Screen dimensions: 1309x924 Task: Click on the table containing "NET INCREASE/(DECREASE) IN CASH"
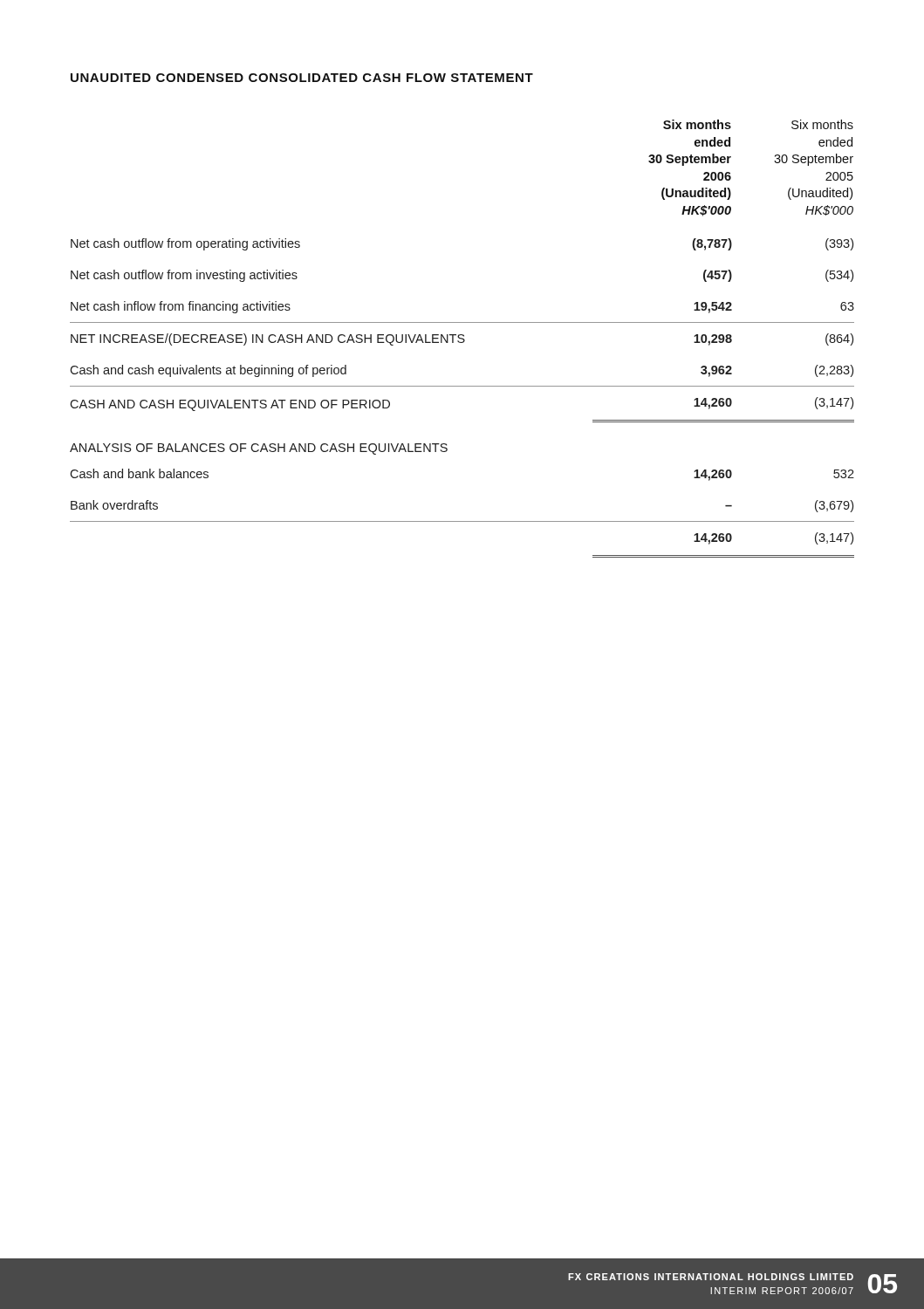coord(462,337)
